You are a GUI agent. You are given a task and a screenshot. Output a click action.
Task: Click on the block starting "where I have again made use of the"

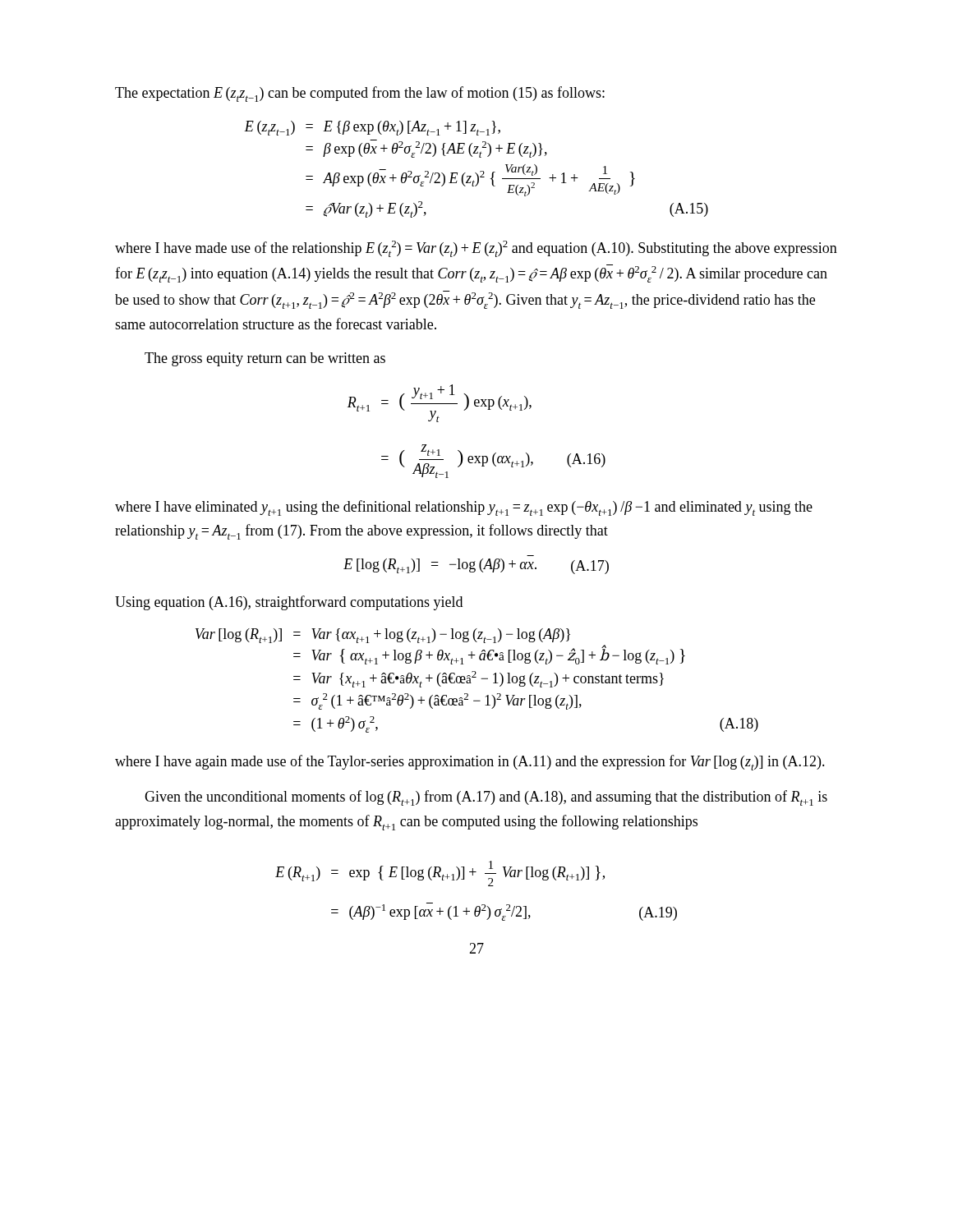pyautogui.click(x=470, y=762)
